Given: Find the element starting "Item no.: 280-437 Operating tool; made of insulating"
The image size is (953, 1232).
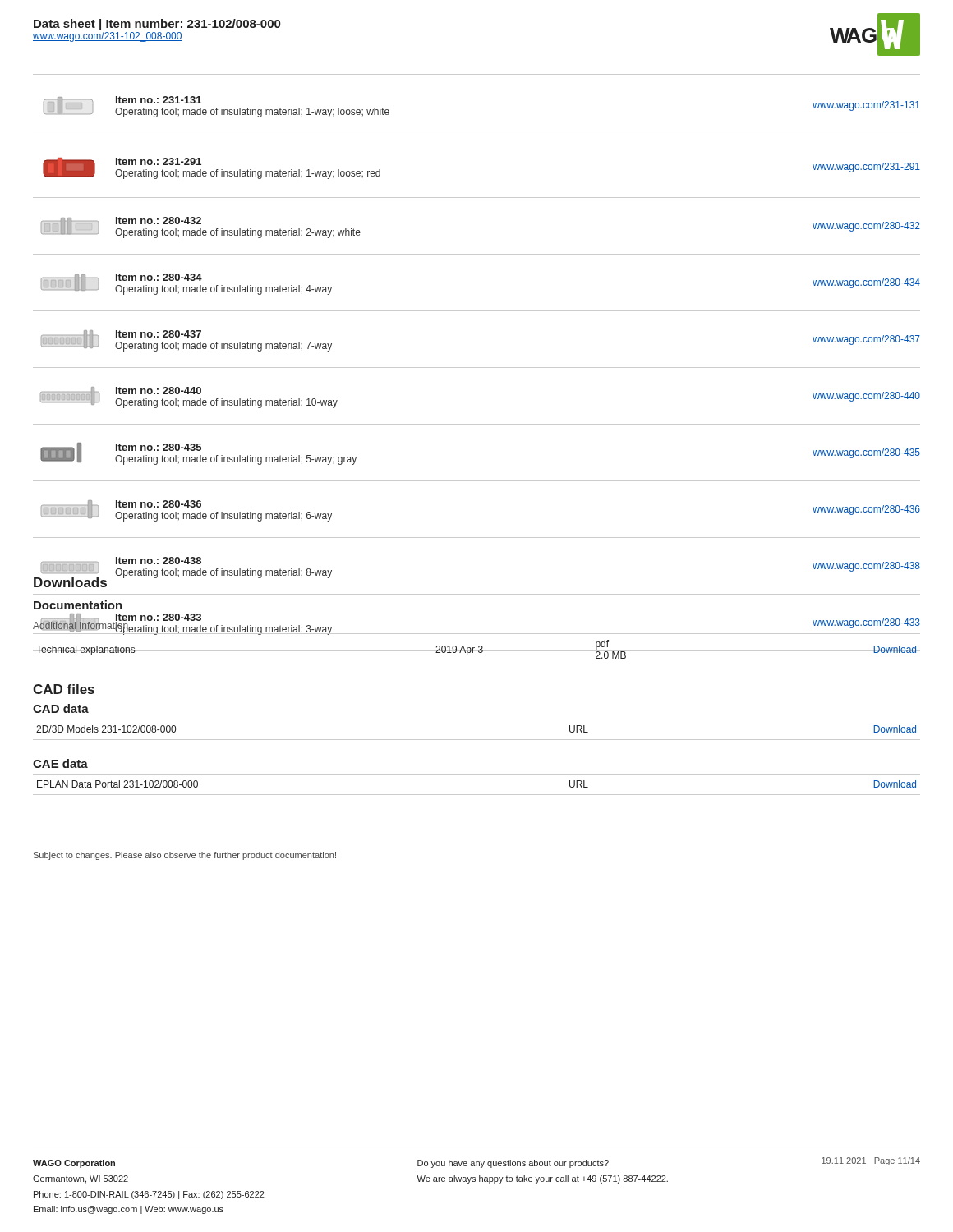Looking at the screenshot, I should click(192, 344).
